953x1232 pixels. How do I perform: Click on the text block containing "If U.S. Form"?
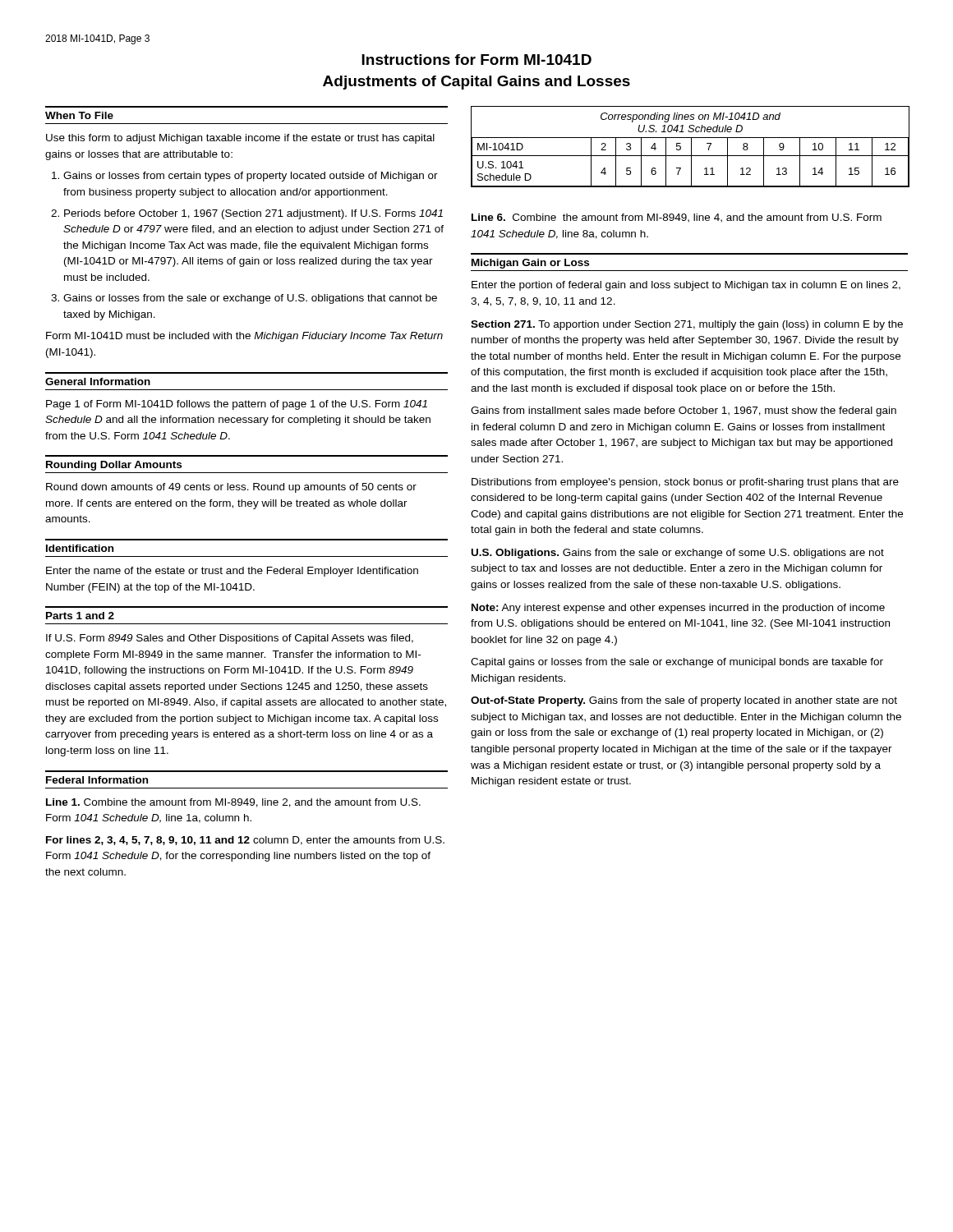click(x=246, y=694)
